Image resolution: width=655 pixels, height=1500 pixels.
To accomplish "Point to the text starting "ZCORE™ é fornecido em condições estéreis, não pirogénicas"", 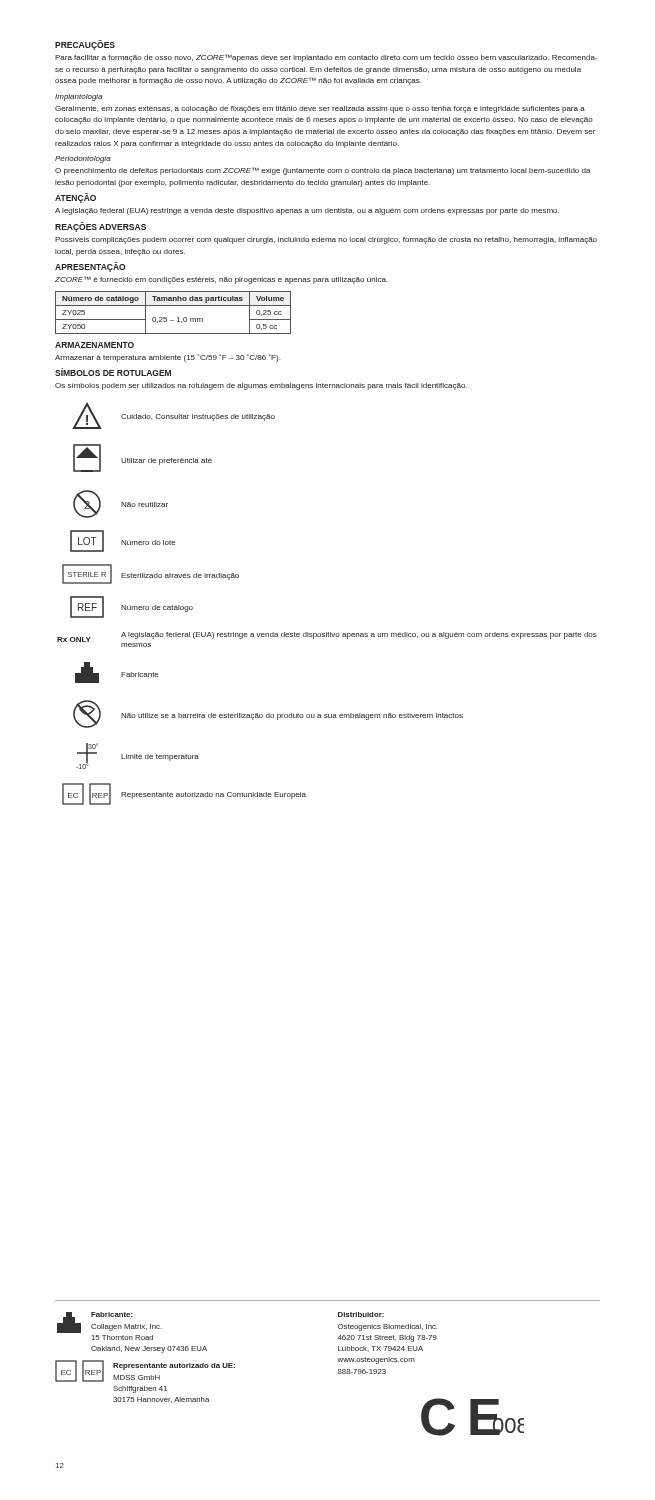I will pyautogui.click(x=222, y=280).
